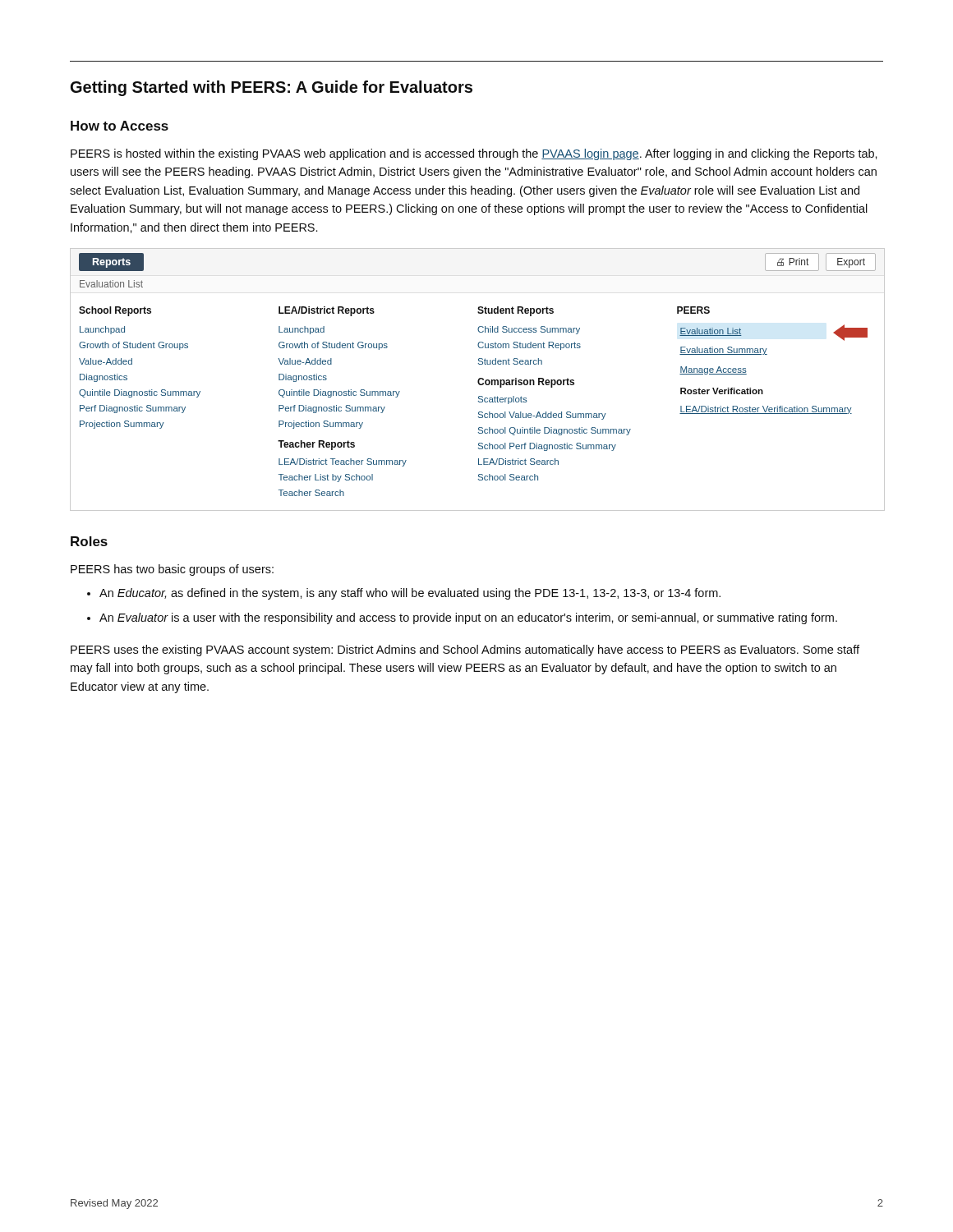
Task: Point to the text starting "An Educator, as defined in the system,"
Action: 411,593
